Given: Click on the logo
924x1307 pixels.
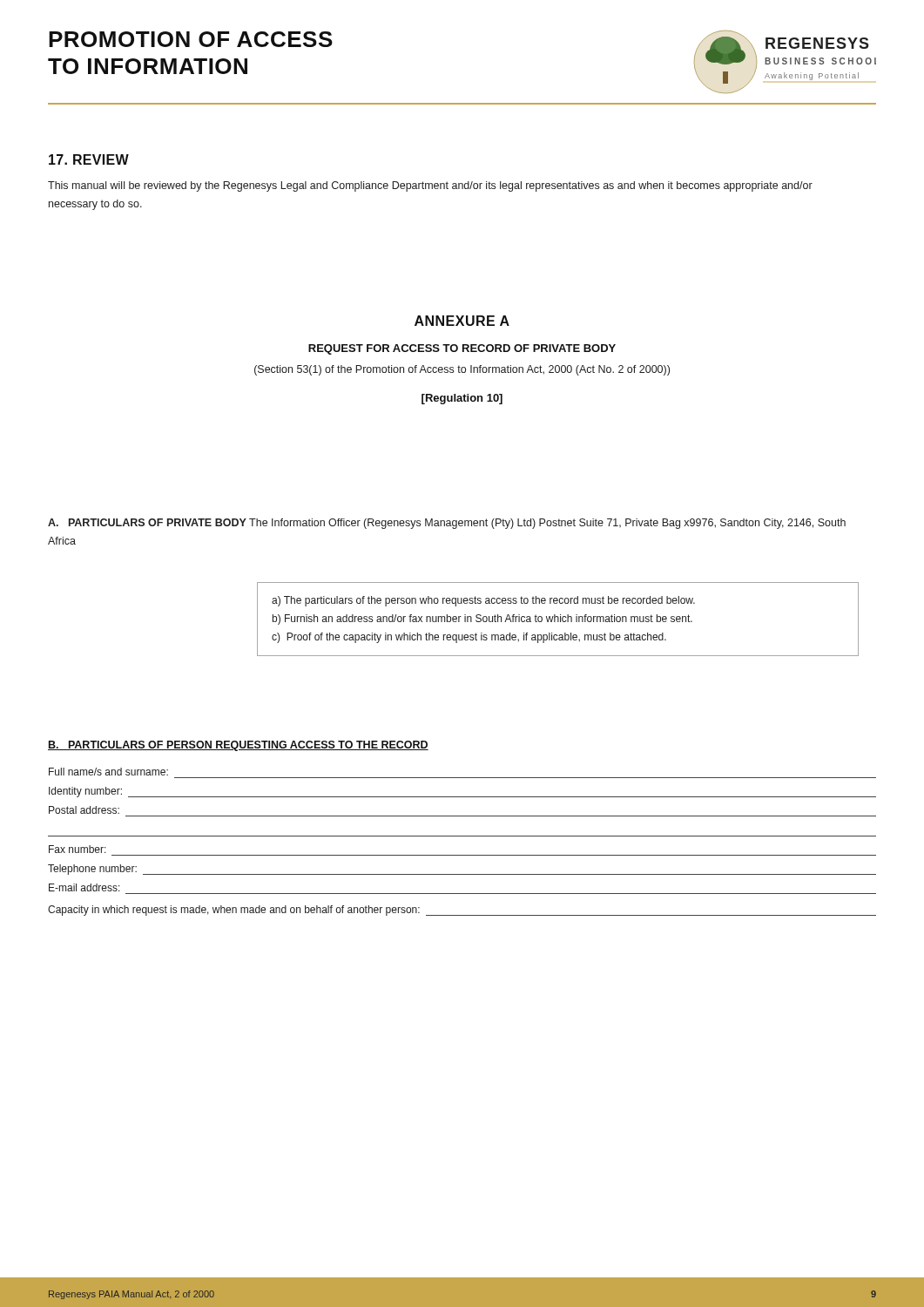Looking at the screenshot, I should point(785,64).
